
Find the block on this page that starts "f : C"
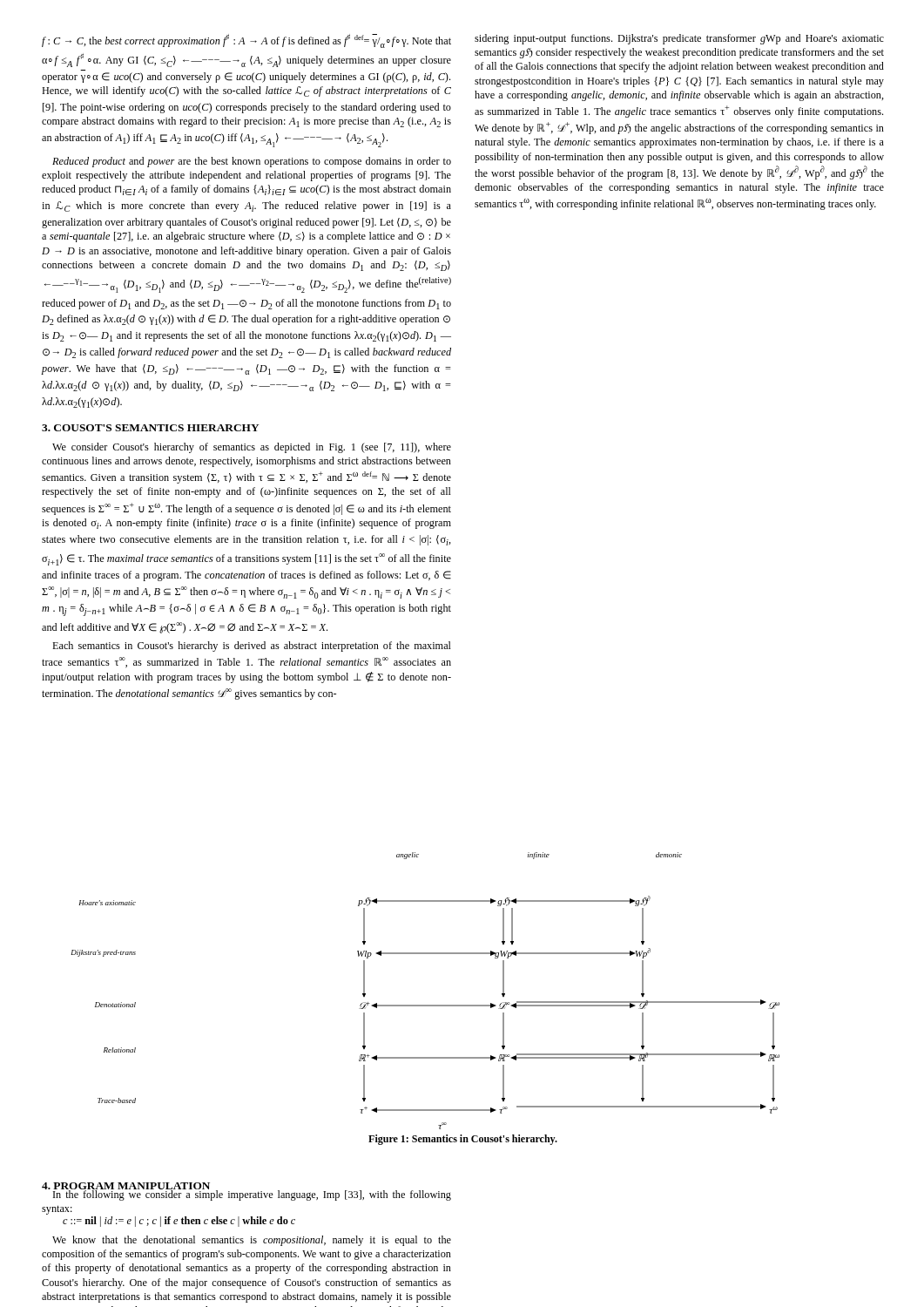[246, 91]
